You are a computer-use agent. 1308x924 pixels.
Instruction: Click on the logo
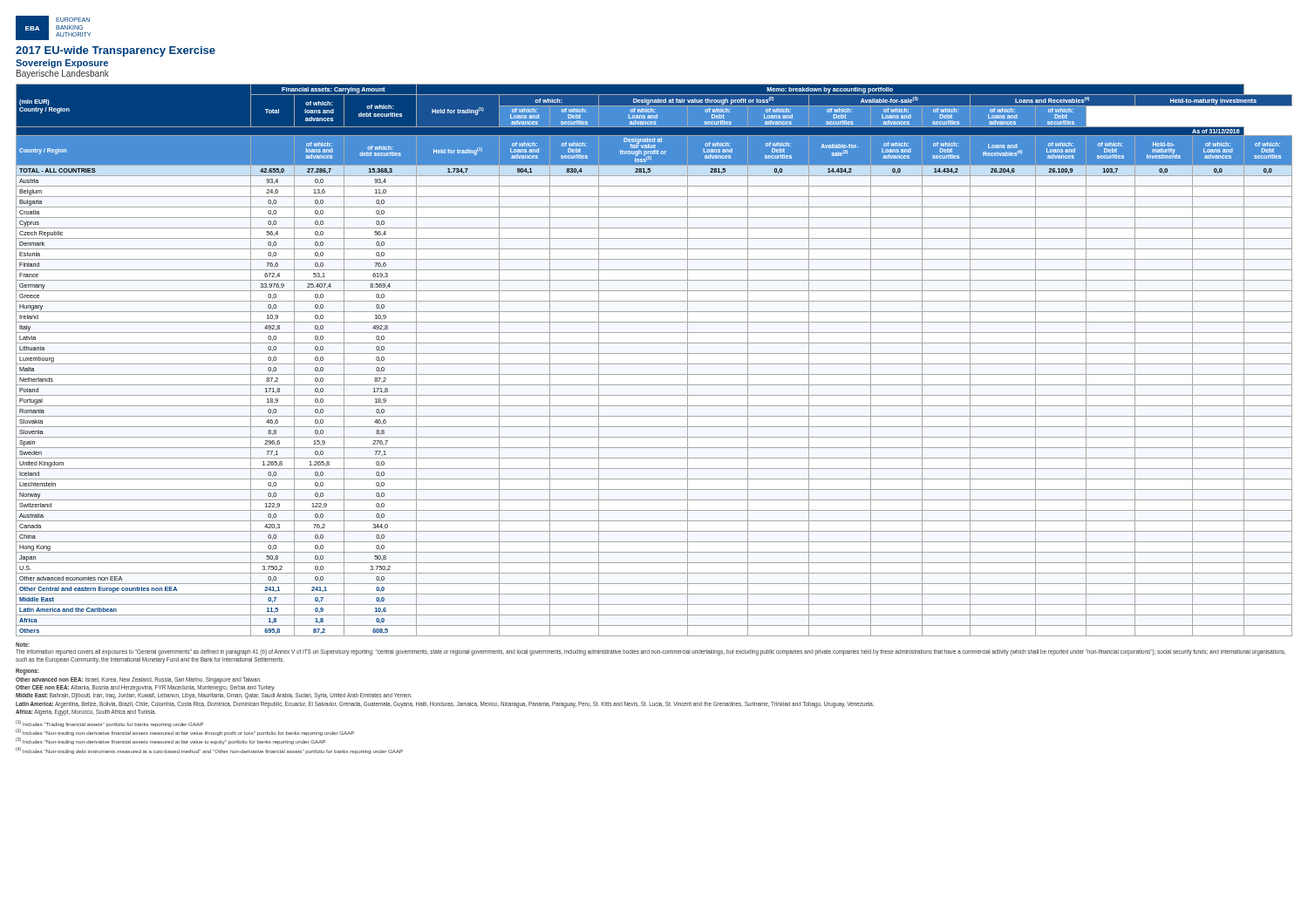[654, 28]
